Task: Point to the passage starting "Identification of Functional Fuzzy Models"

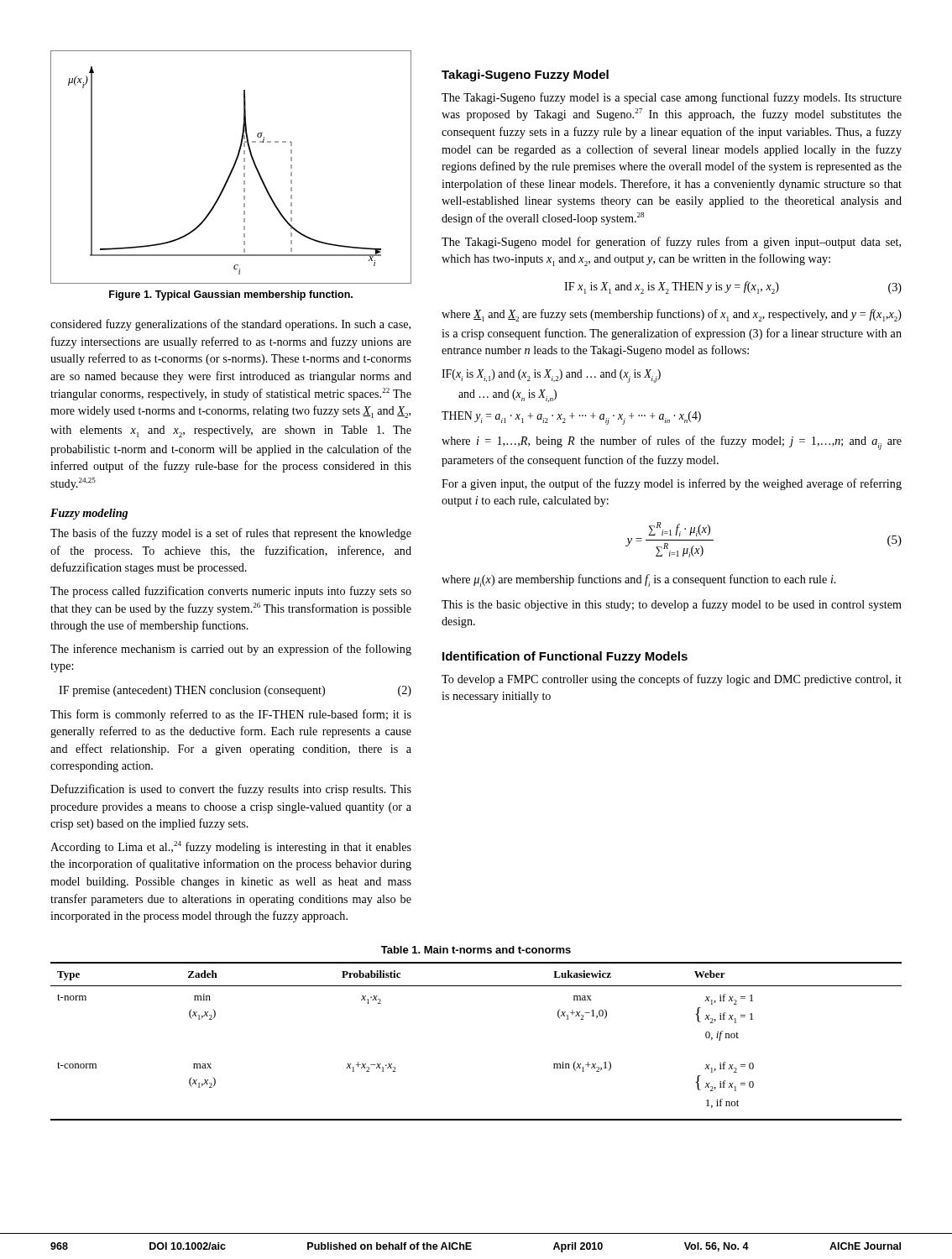Action: (x=565, y=656)
